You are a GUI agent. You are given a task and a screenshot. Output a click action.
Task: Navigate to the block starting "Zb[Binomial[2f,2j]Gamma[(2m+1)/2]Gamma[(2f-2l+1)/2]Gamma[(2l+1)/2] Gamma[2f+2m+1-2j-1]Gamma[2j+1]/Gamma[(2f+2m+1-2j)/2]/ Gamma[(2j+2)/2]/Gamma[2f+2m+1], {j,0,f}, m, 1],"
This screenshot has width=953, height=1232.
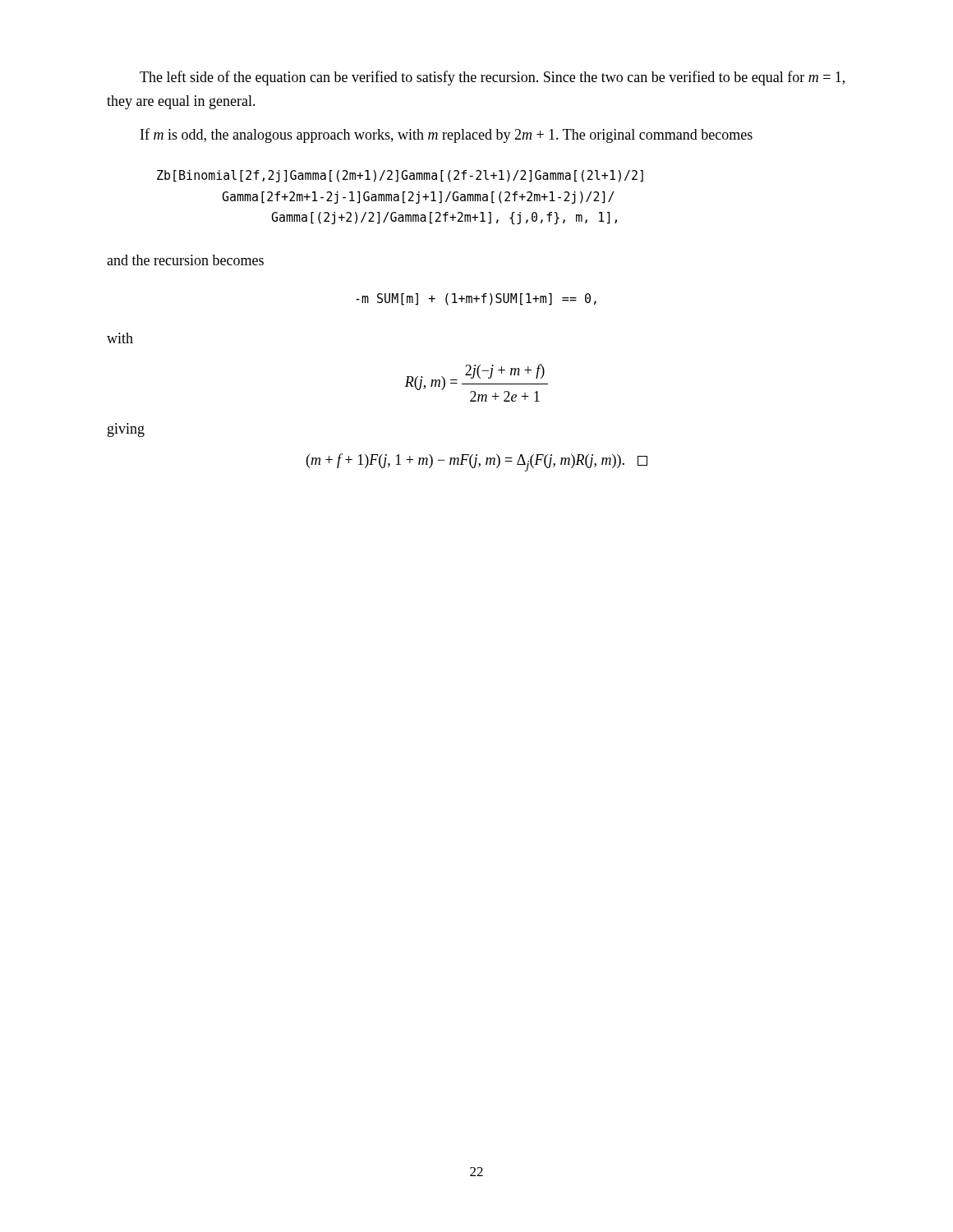501,198
